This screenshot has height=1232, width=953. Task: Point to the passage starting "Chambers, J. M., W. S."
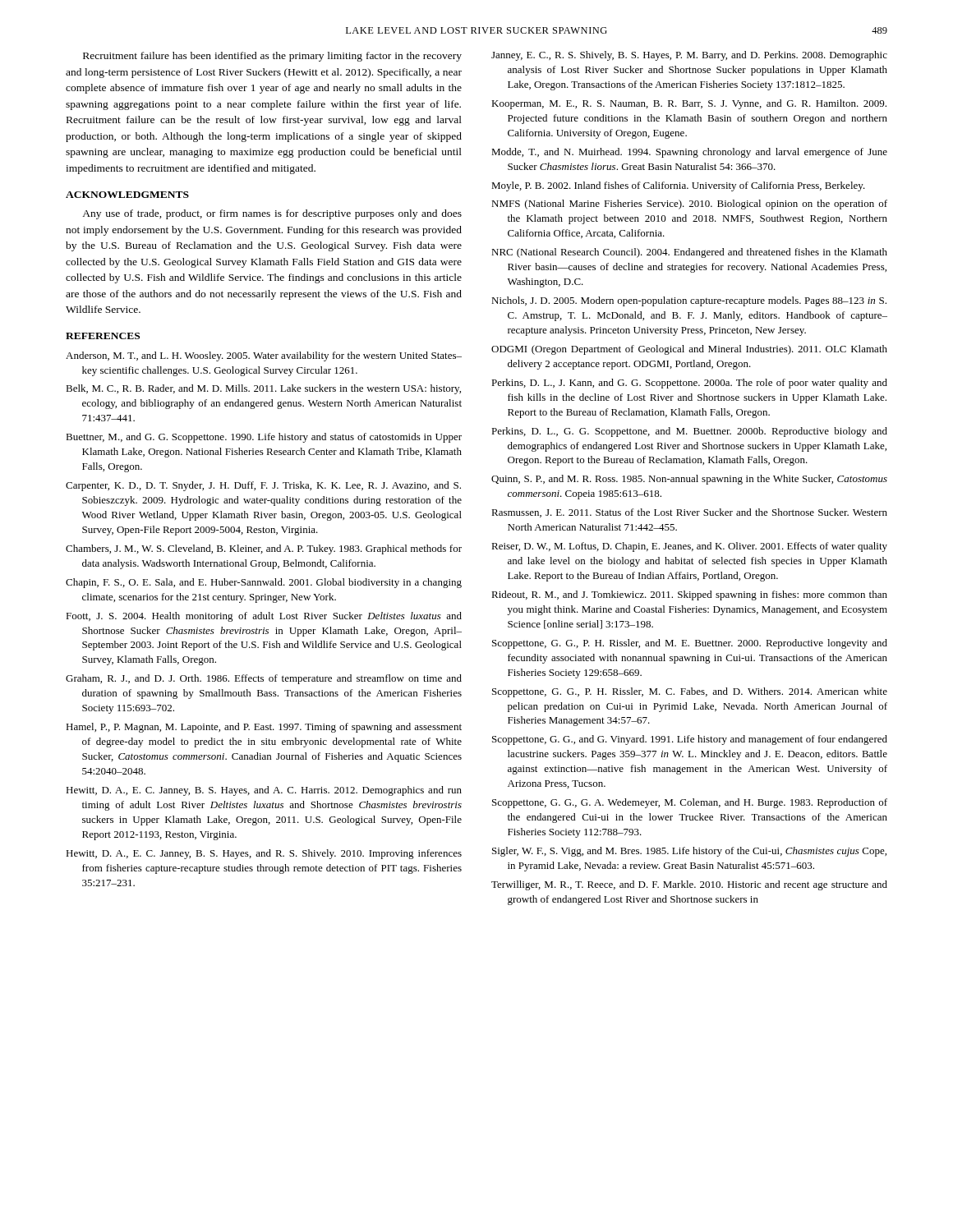click(264, 555)
